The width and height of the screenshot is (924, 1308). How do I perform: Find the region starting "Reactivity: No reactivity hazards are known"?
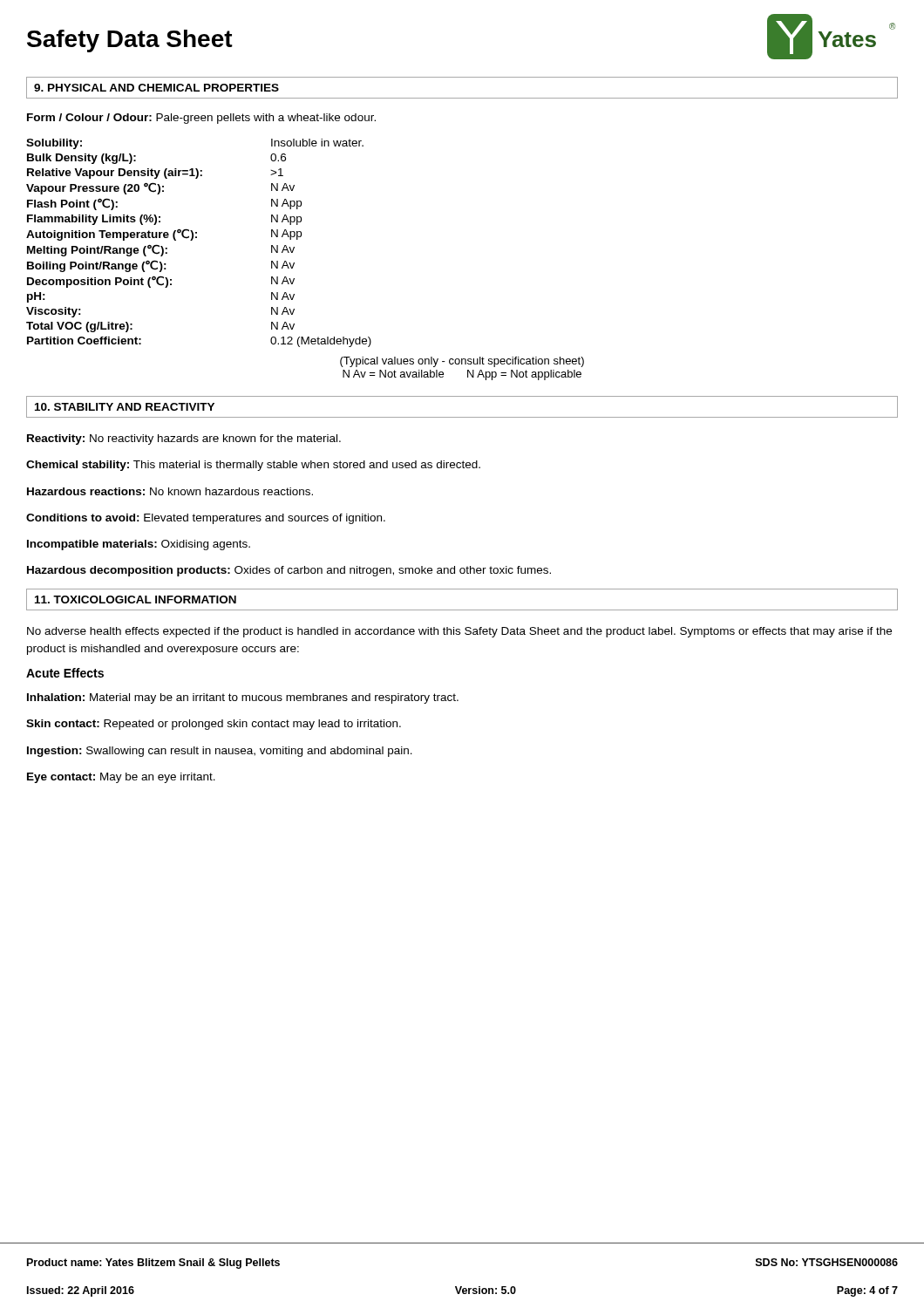tap(184, 438)
